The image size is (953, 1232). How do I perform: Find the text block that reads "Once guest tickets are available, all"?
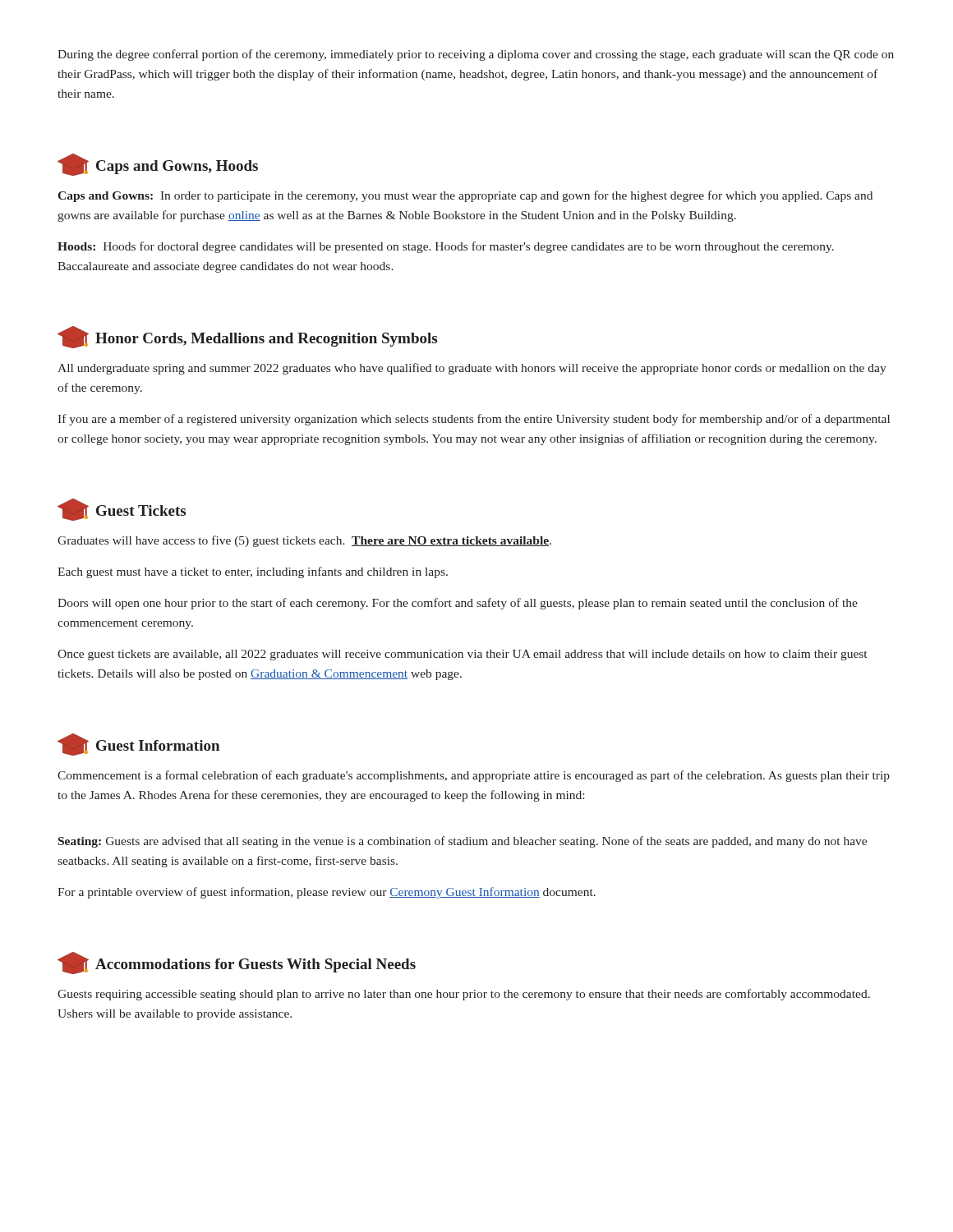pyautogui.click(x=462, y=663)
